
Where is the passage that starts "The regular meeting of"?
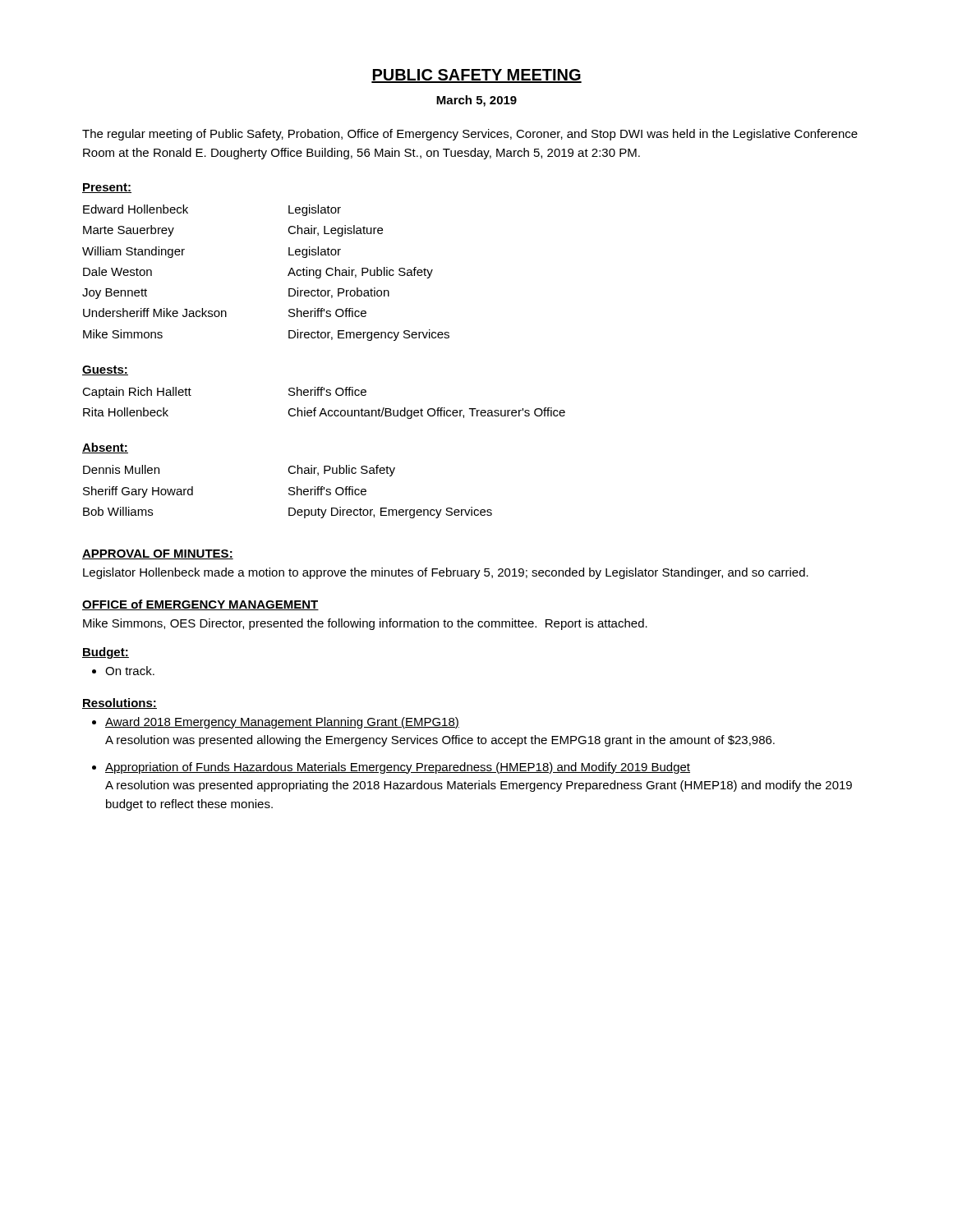470,143
